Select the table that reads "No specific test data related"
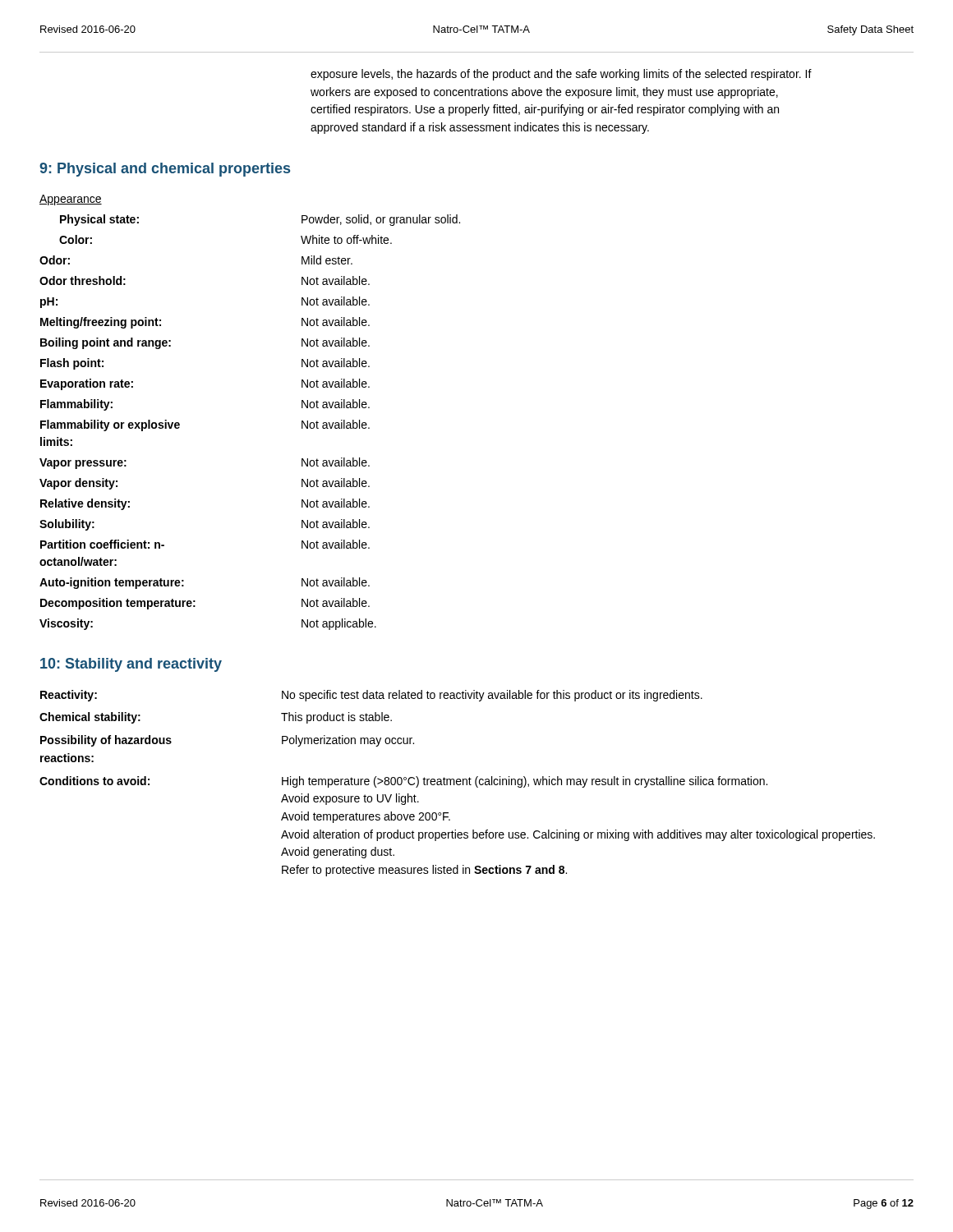953x1232 pixels. tap(476, 783)
